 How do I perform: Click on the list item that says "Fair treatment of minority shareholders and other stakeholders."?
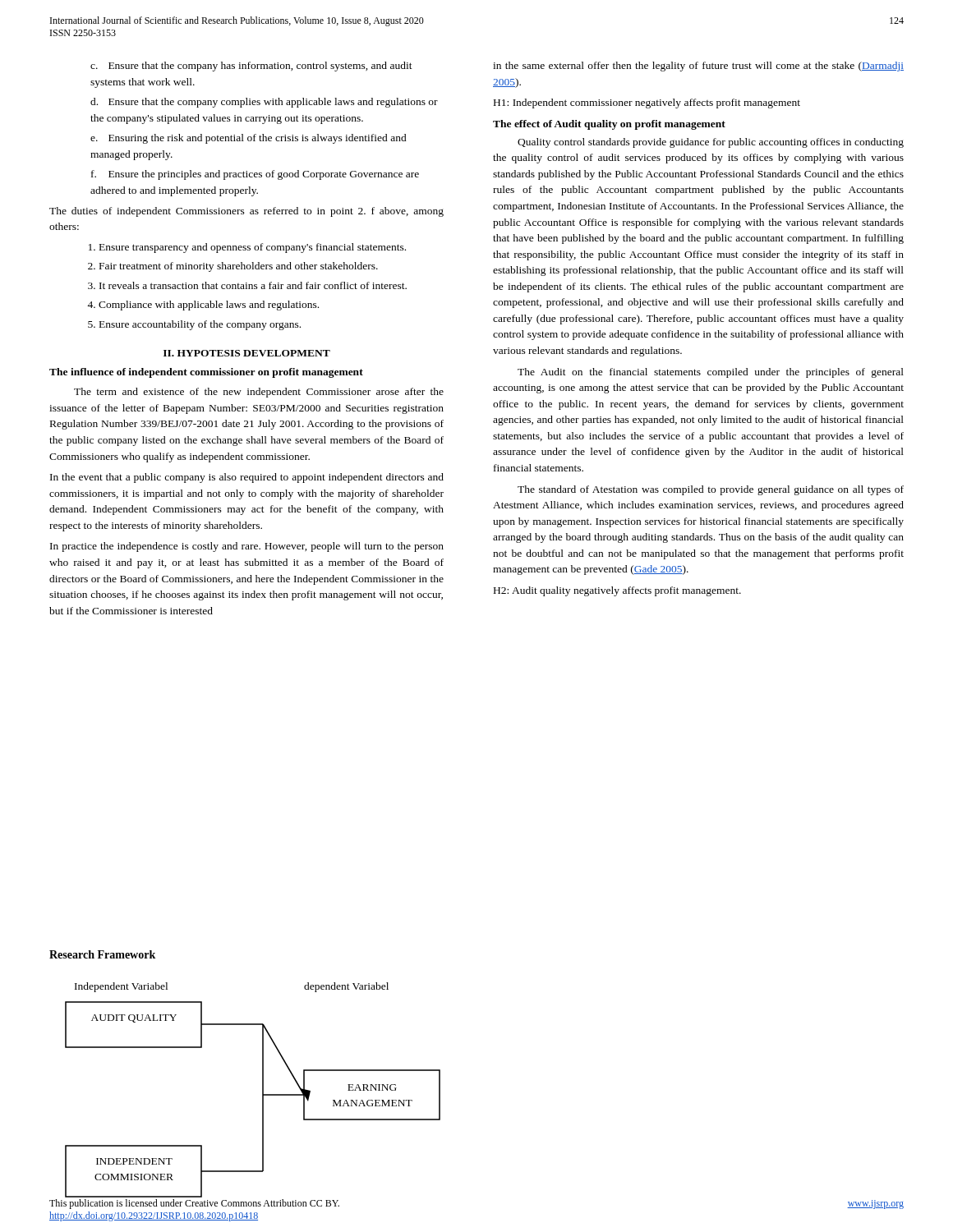coord(238,266)
